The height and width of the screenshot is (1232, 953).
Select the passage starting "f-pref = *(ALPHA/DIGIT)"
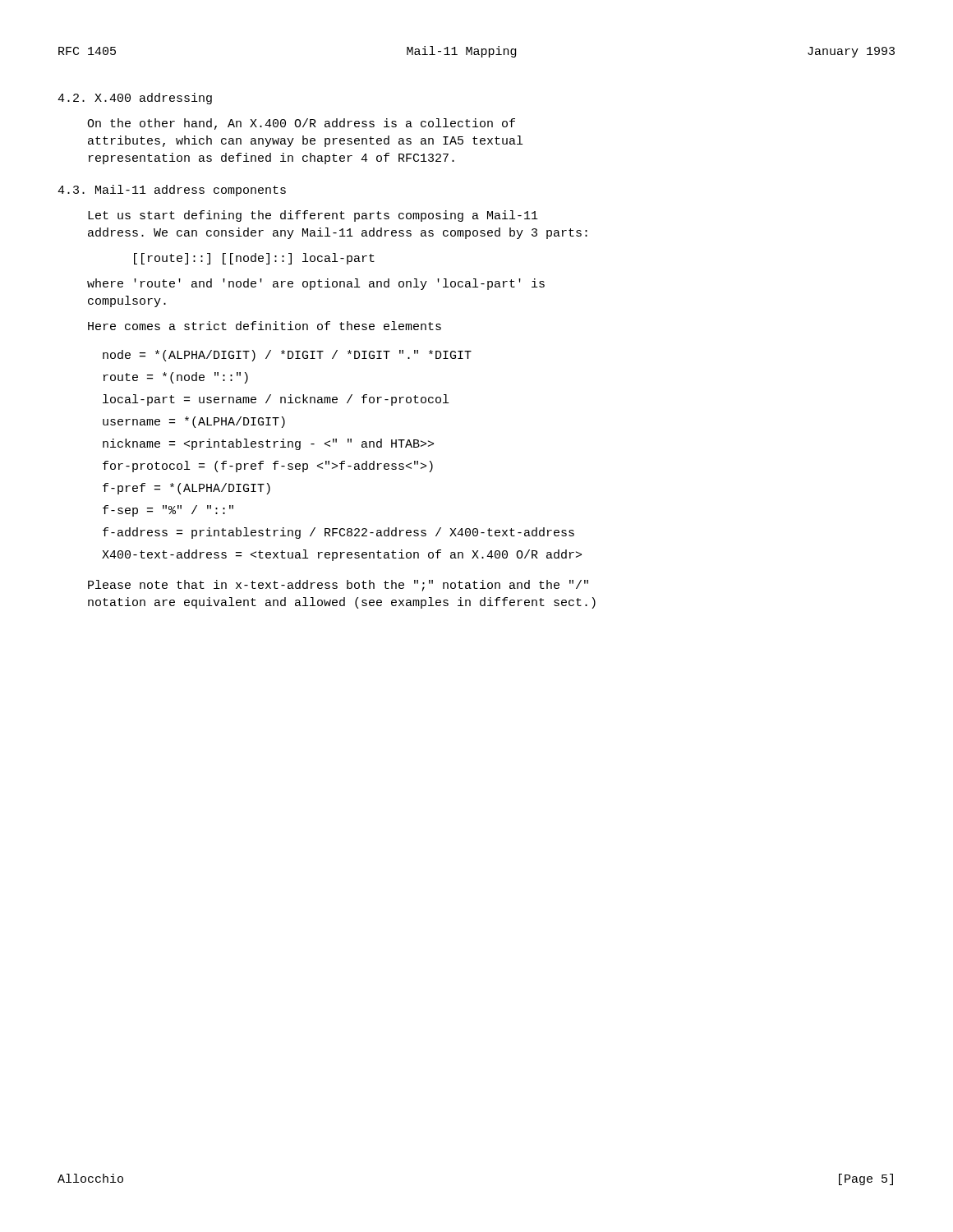(187, 489)
